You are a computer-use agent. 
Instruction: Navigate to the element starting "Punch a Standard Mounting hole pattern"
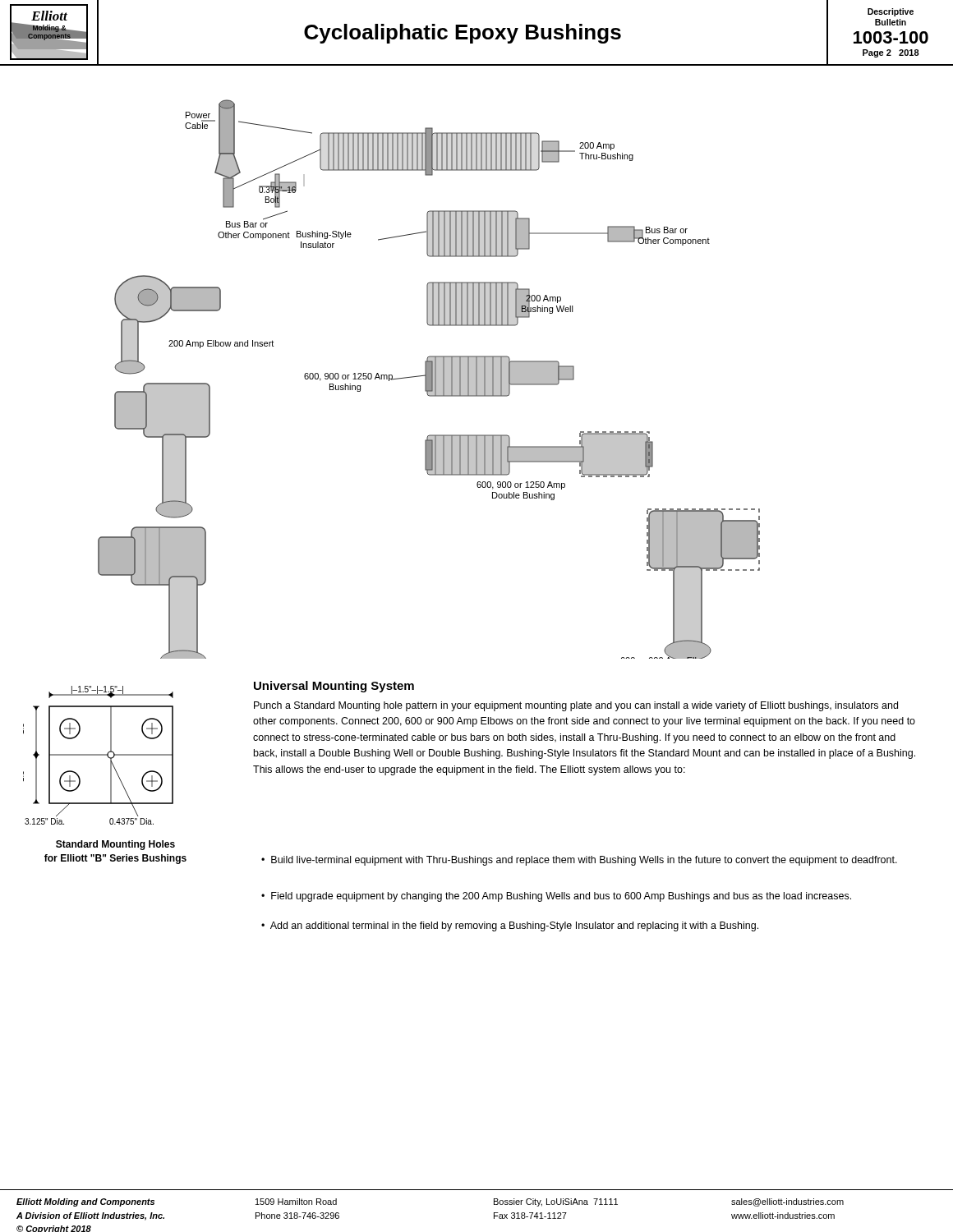click(x=585, y=737)
